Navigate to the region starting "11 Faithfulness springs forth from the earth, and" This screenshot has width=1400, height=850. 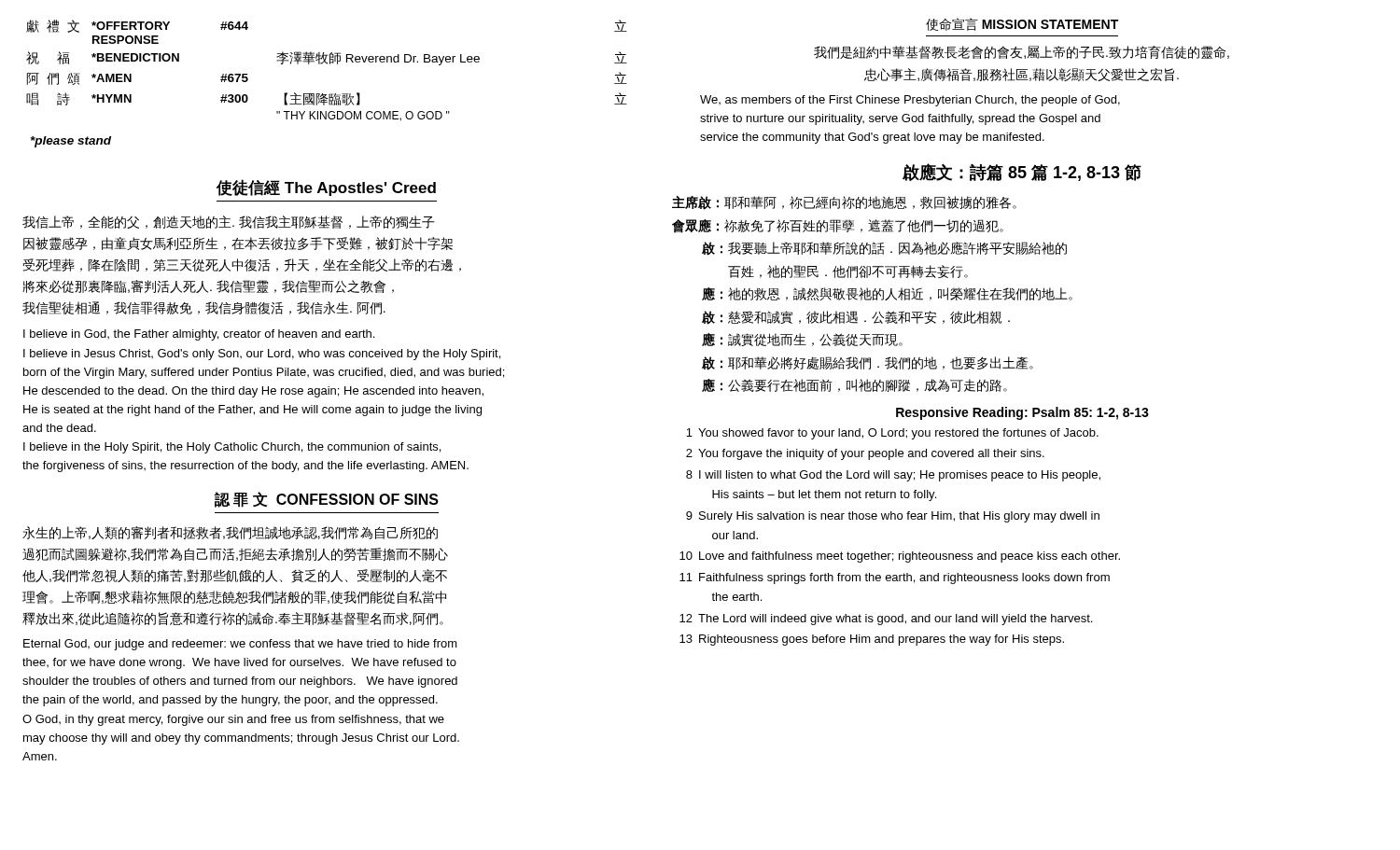[1022, 588]
